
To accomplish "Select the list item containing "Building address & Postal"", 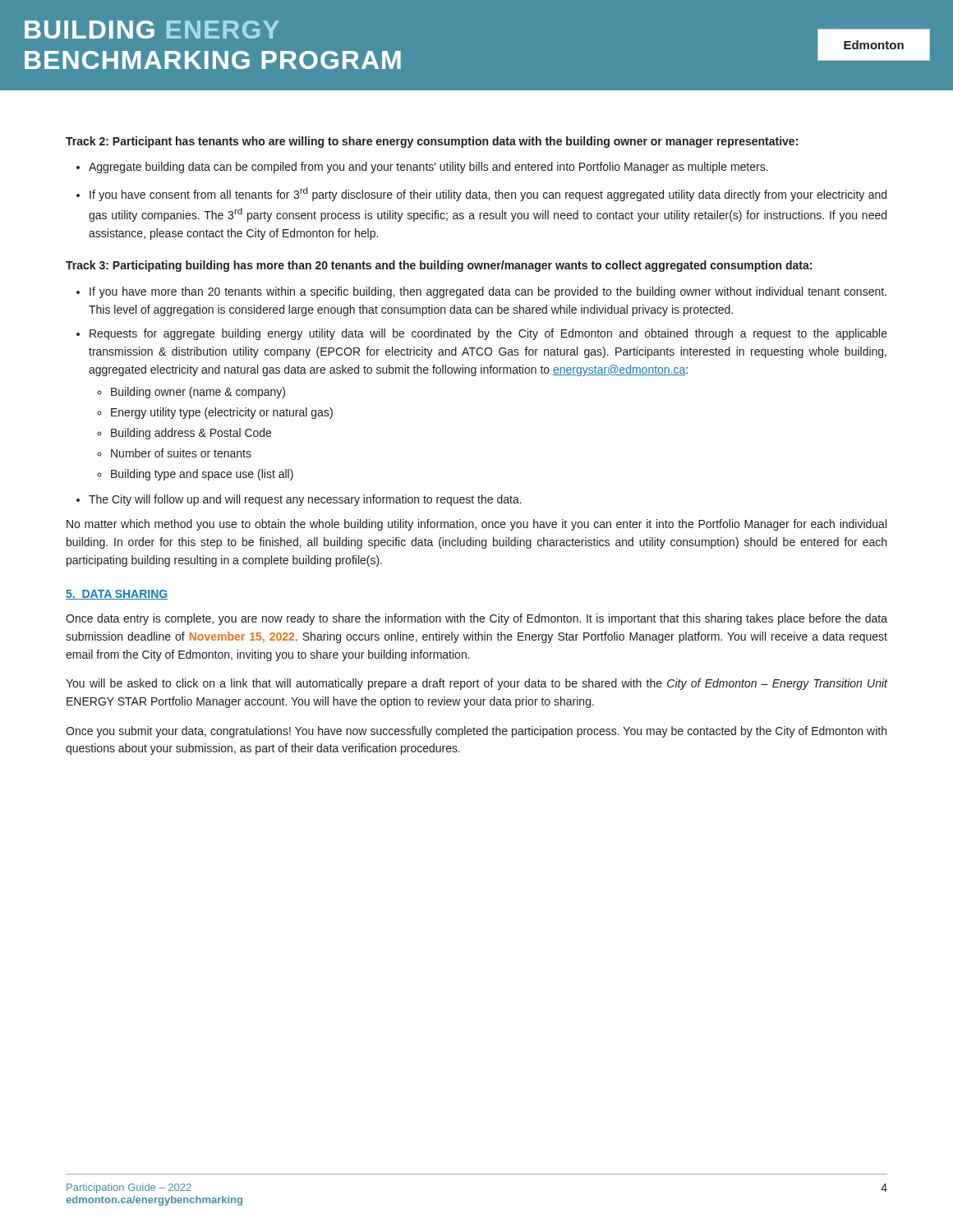I will [191, 433].
